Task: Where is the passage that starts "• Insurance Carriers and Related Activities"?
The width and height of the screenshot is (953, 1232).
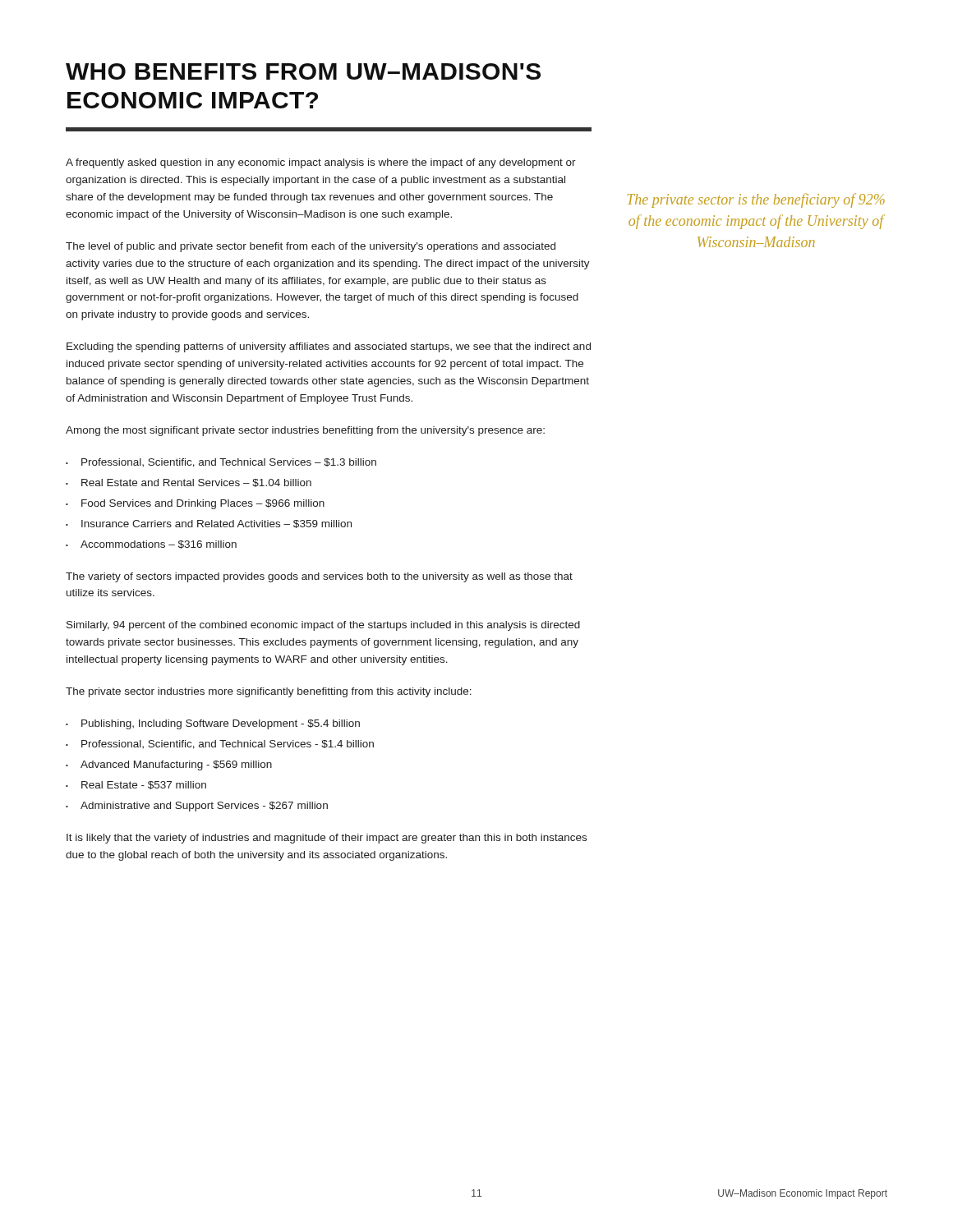Action: pyautogui.click(x=209, y=524)
